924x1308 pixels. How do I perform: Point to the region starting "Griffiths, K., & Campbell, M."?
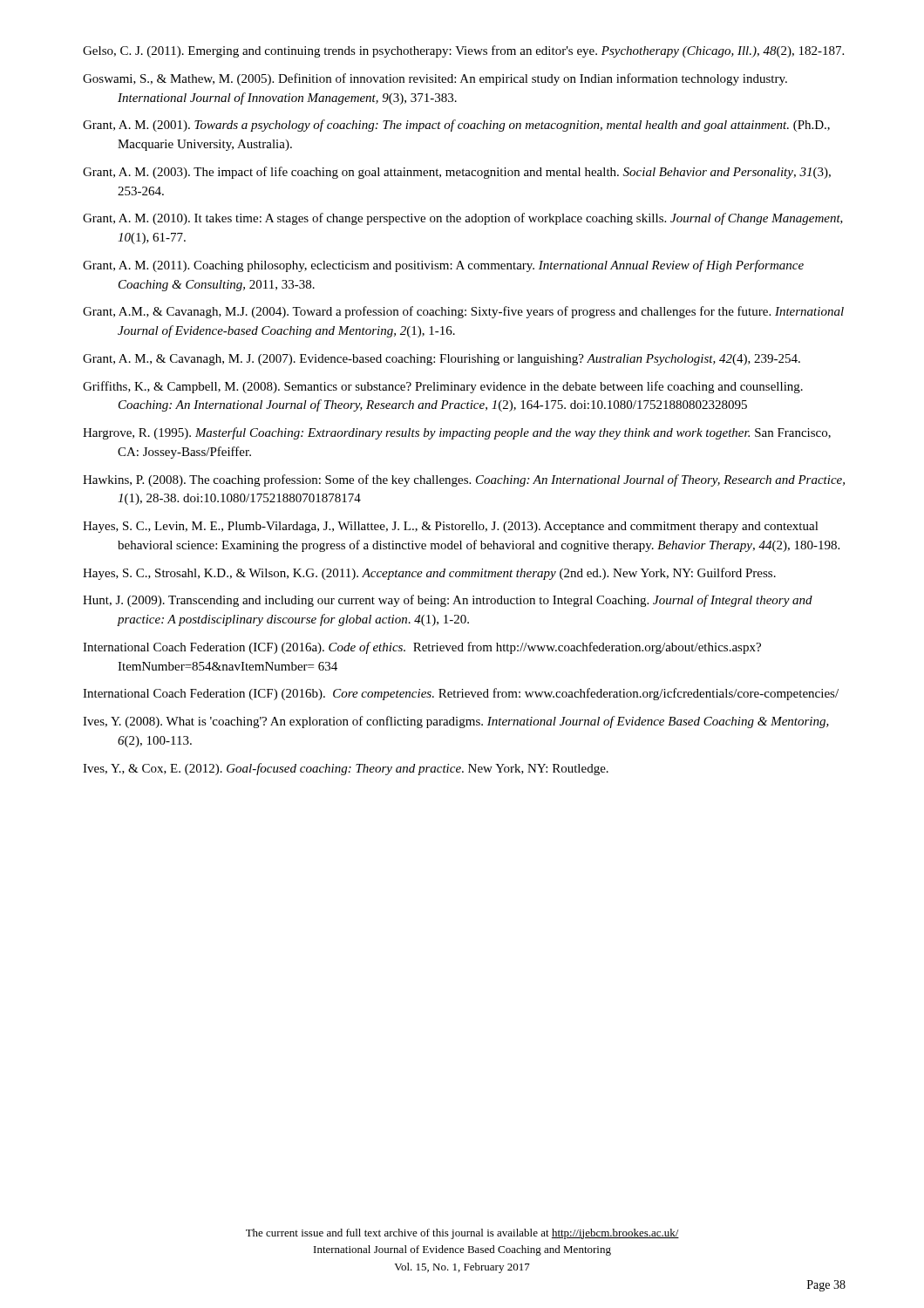443,395
